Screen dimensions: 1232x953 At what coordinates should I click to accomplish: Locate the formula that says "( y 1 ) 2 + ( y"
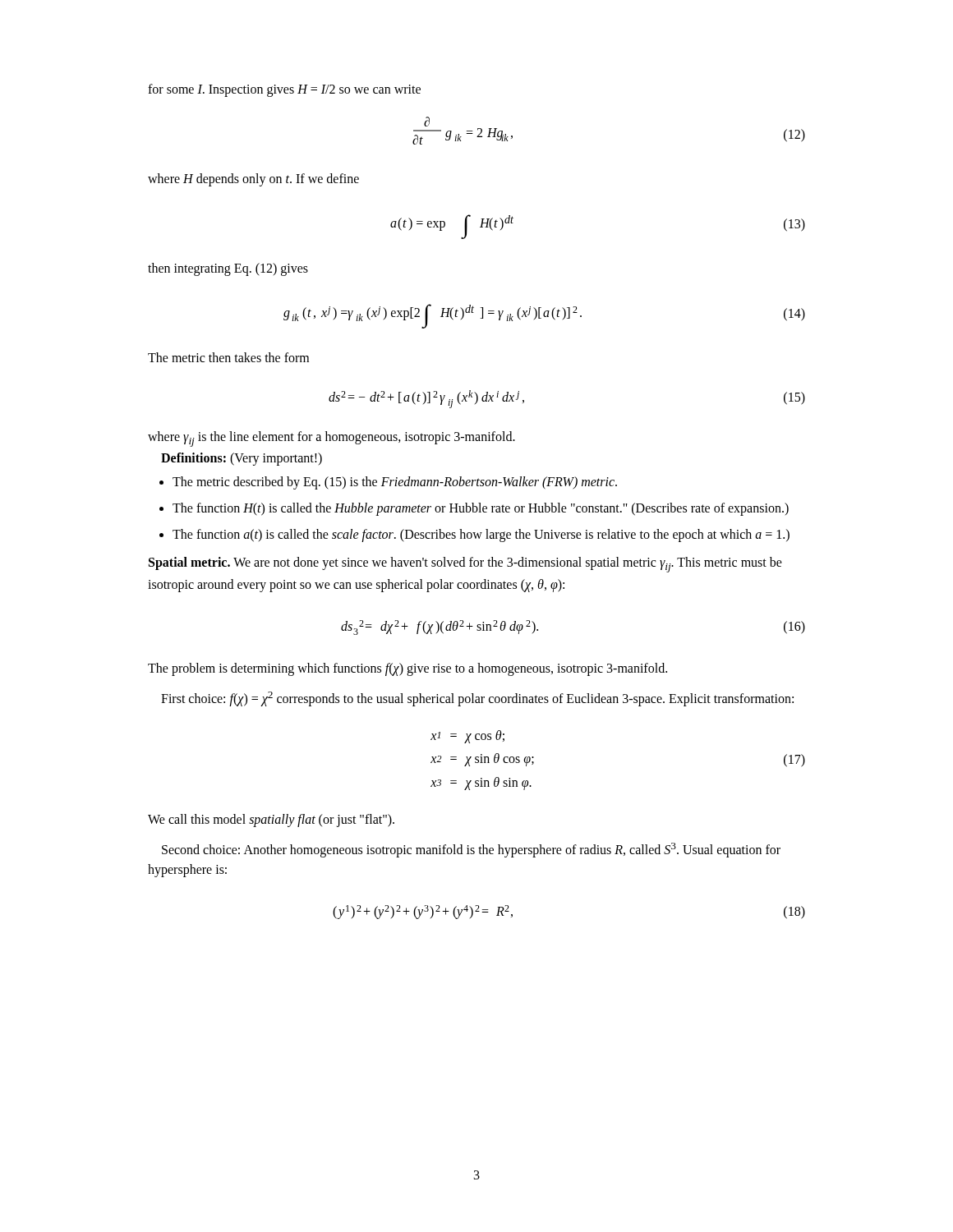476,912
